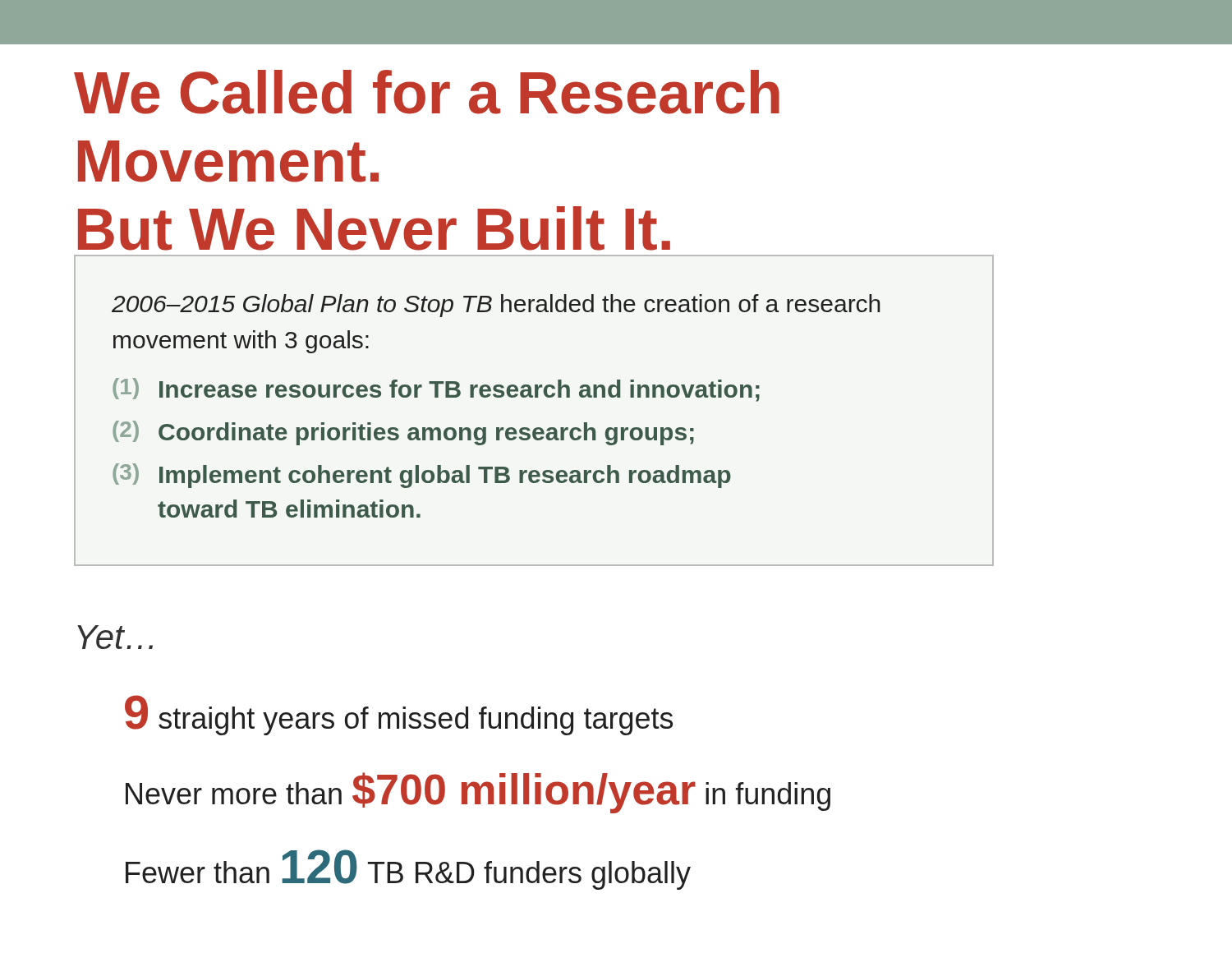
Task: Locate the text block containing "Fewer than 120 TB R&D funders"
Action: [407, 867]
